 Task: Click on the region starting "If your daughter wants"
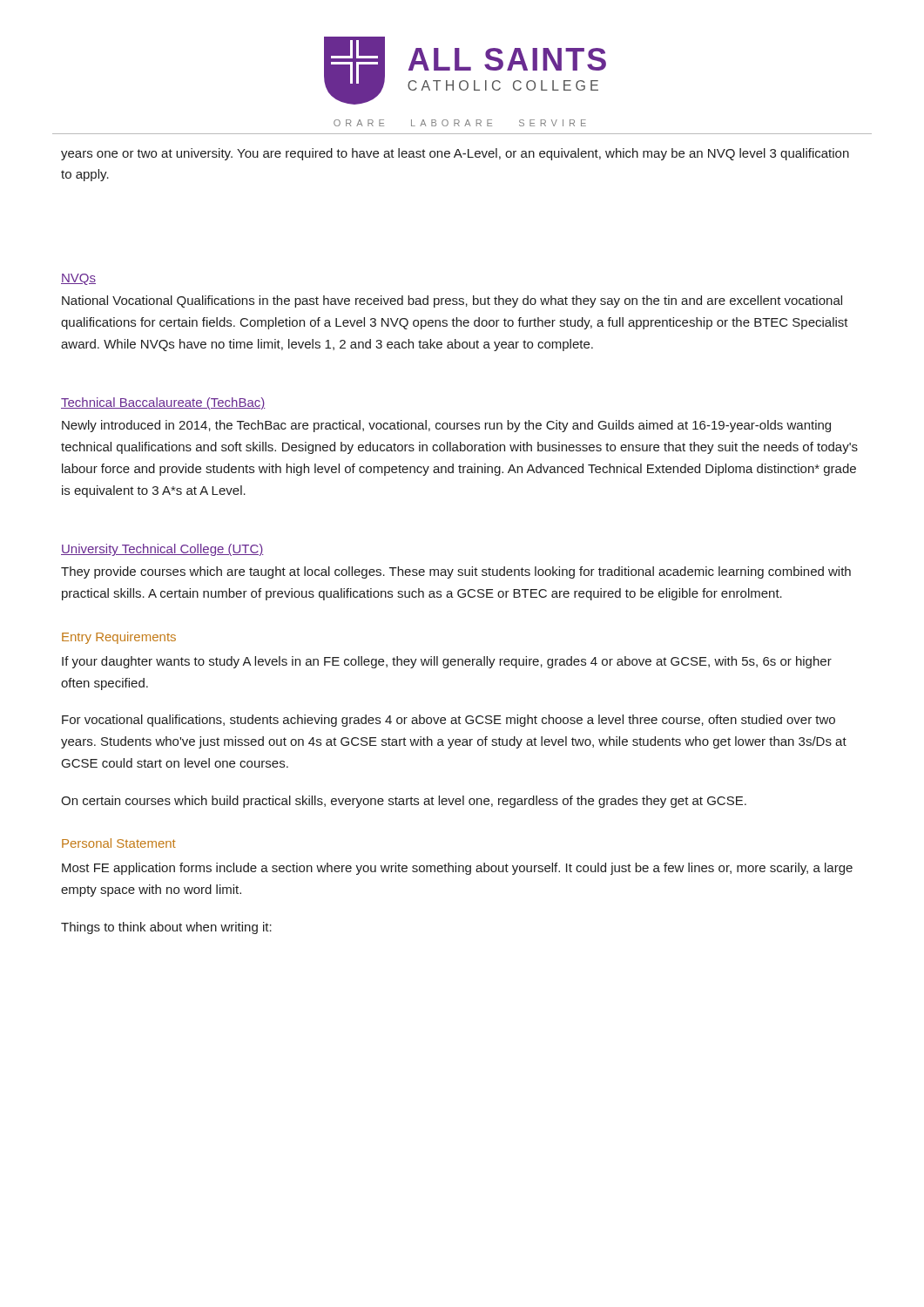446,671
